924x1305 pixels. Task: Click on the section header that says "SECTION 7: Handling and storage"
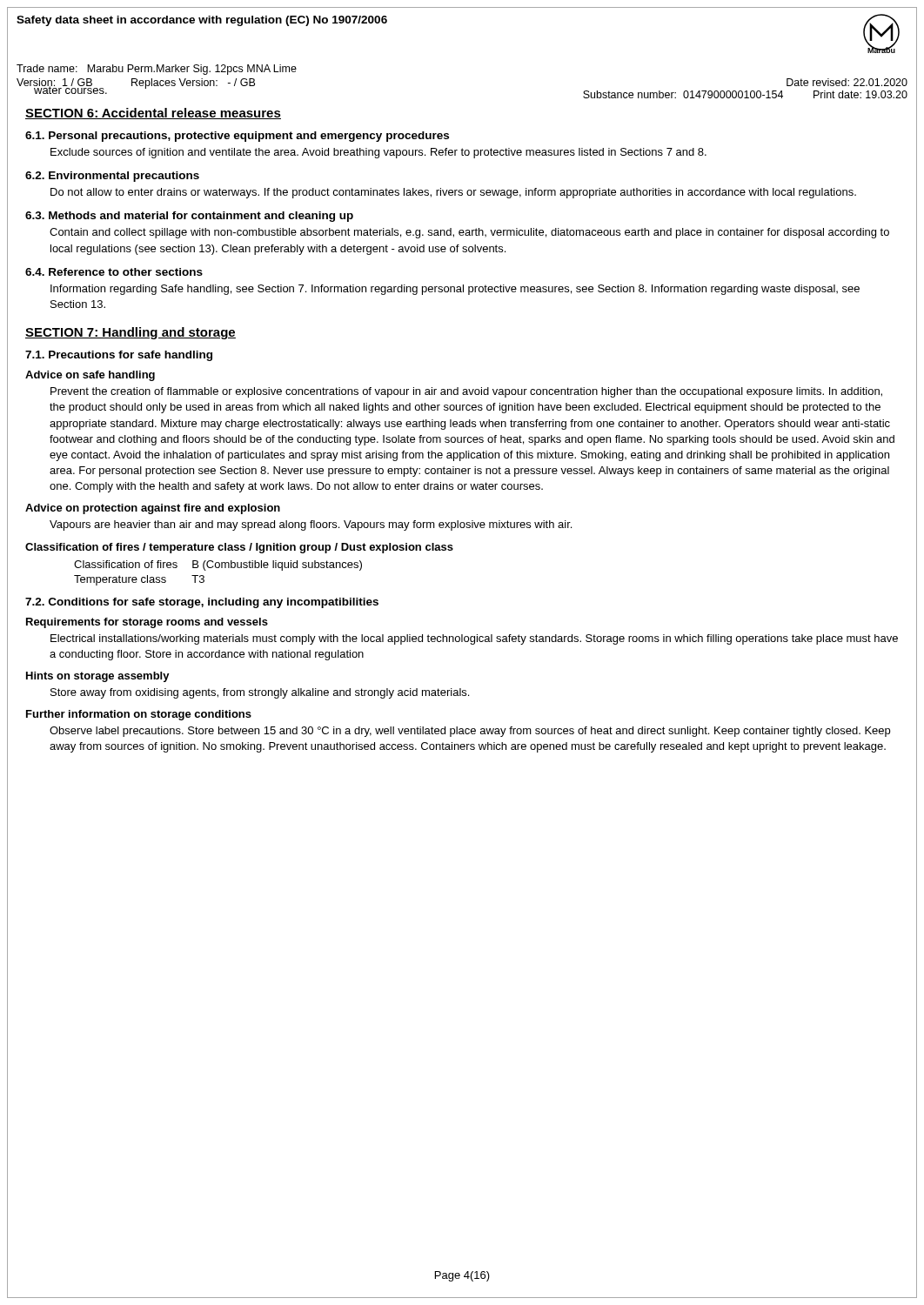(x=130, y=332)
